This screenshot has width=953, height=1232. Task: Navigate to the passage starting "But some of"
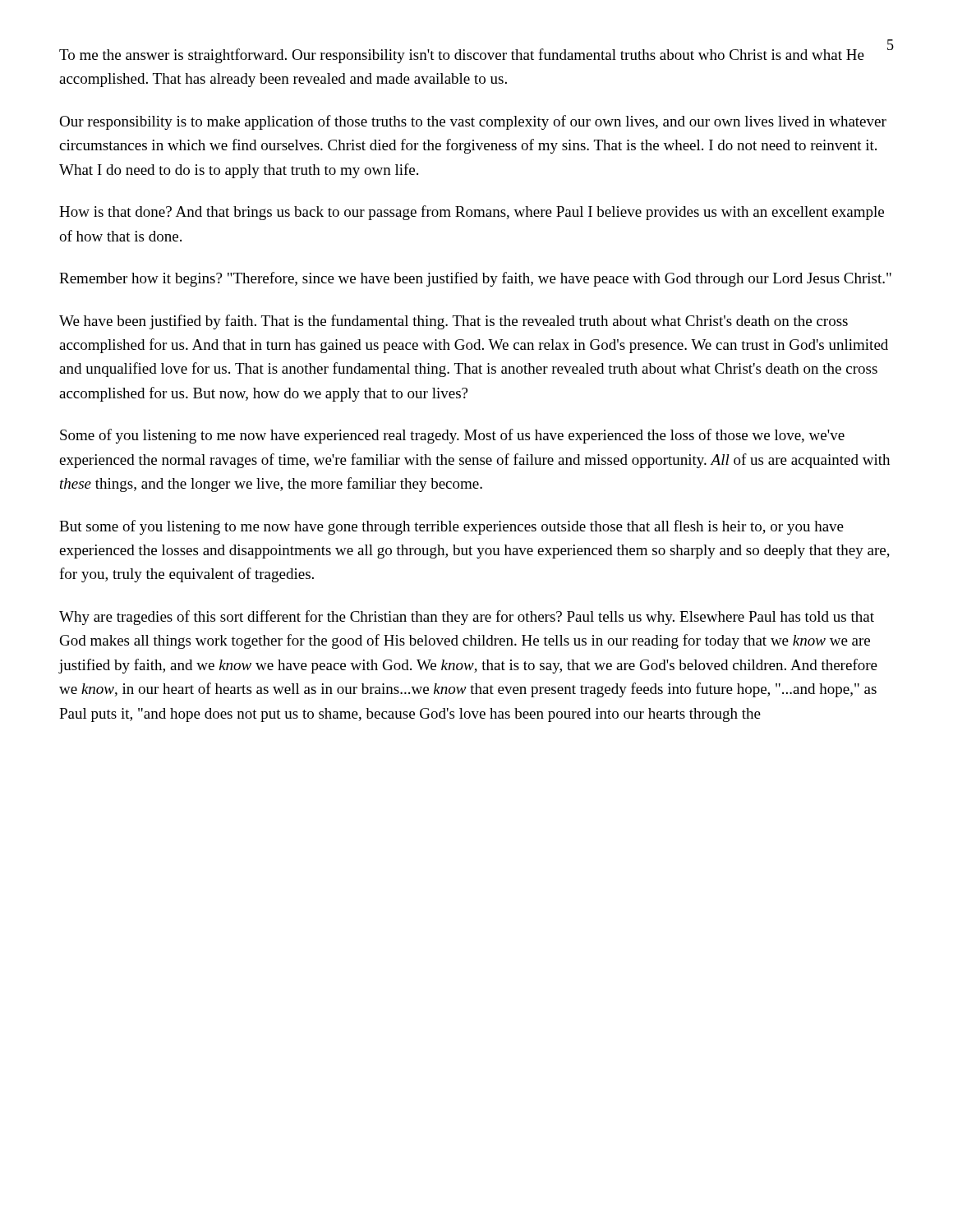pos(475,550)
